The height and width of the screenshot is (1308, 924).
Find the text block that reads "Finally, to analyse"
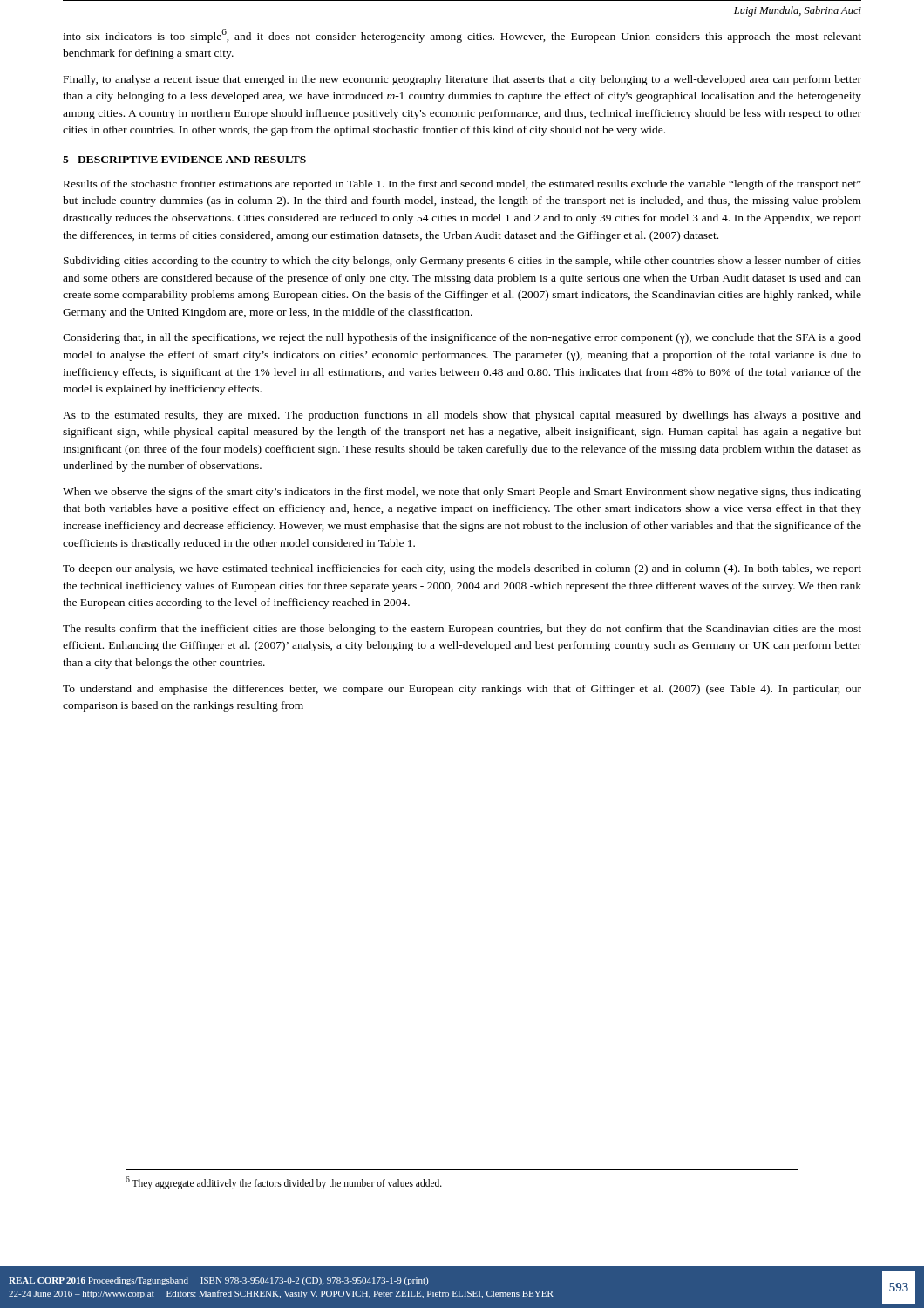click(462, 104)
